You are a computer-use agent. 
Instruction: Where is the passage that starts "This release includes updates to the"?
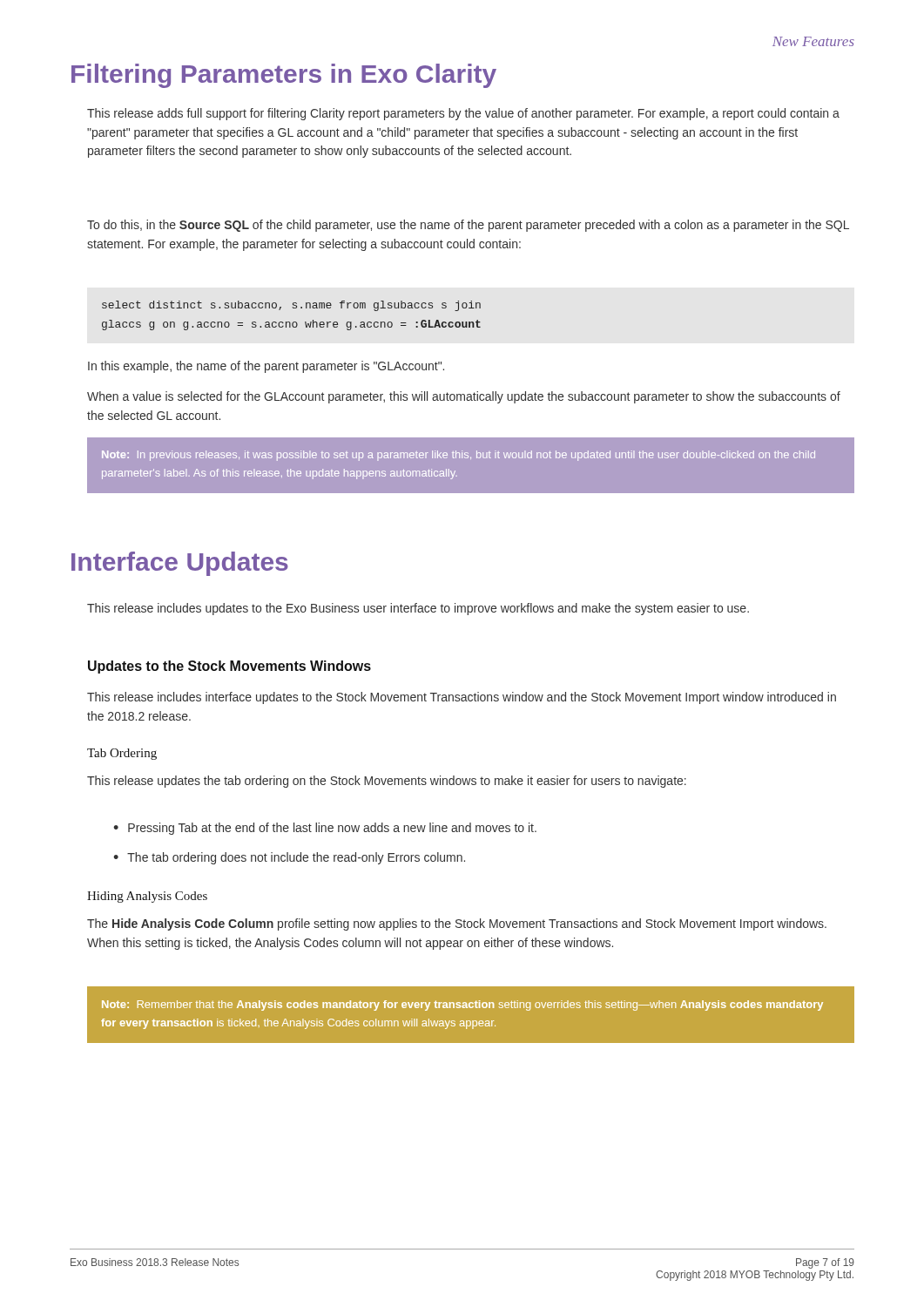(x=418, y=608)
